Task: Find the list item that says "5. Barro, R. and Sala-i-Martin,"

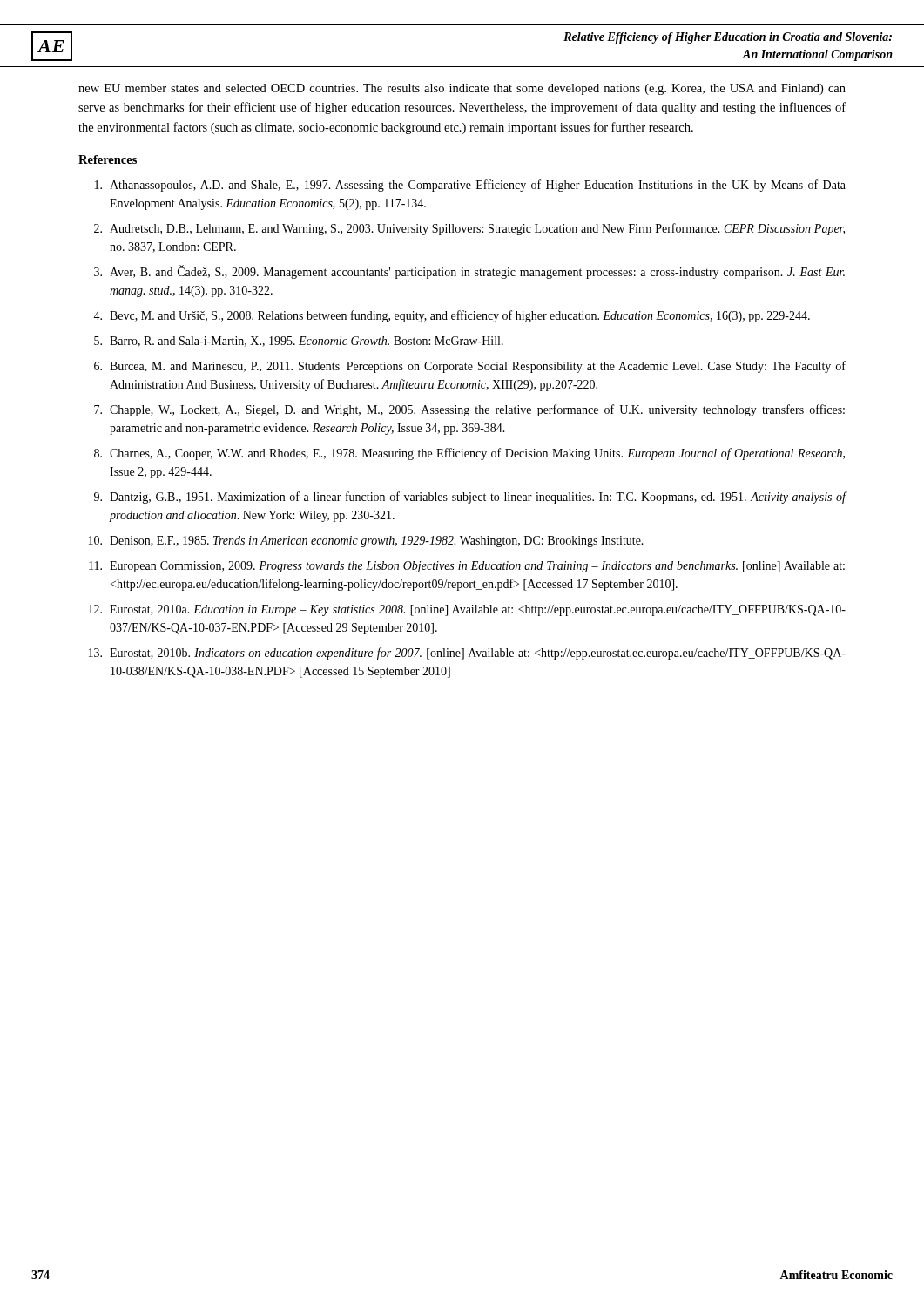Action: [x=462, y=342]
